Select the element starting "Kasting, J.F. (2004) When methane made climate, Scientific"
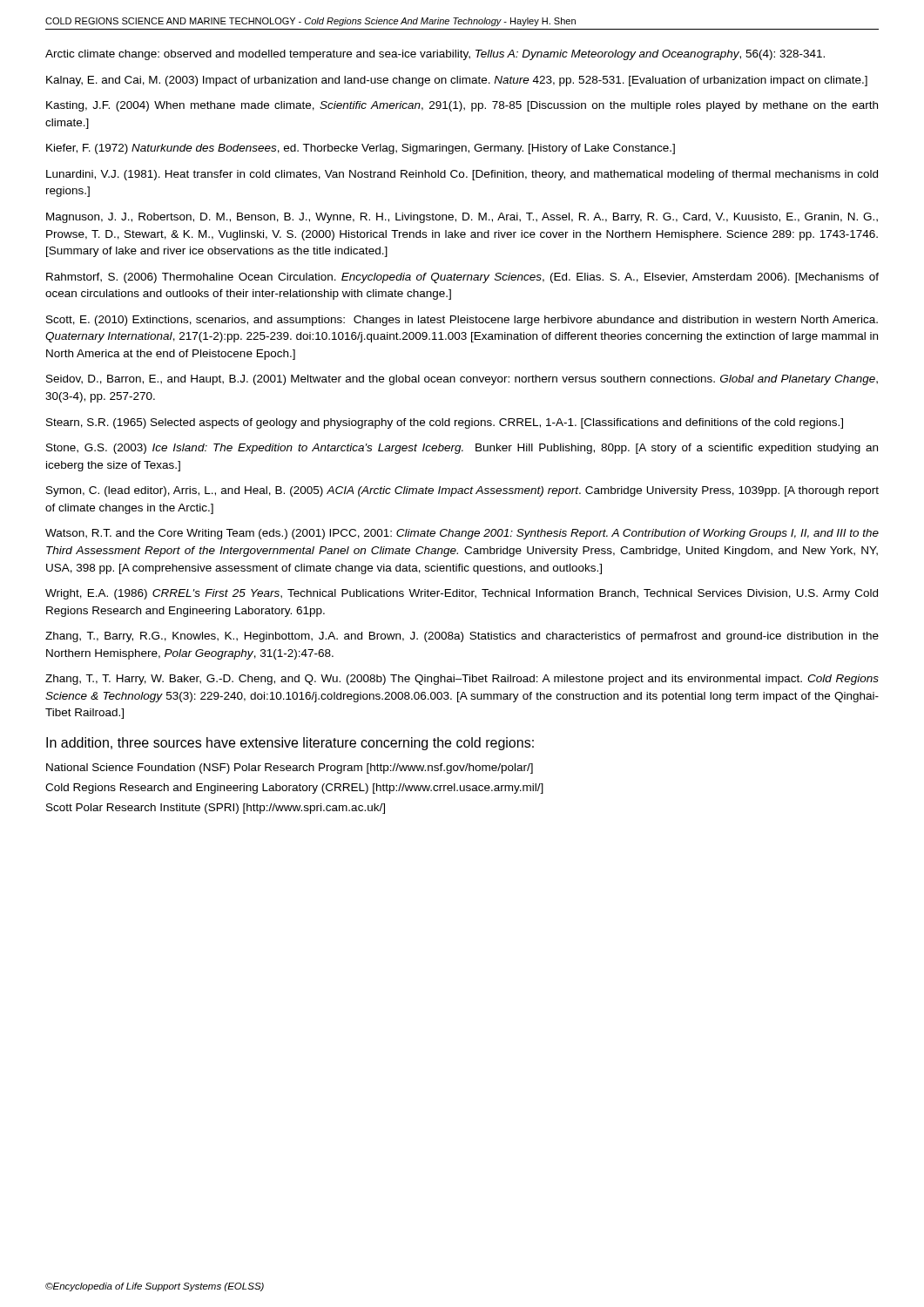The image size is (924, 1307). tap(462, 114)
